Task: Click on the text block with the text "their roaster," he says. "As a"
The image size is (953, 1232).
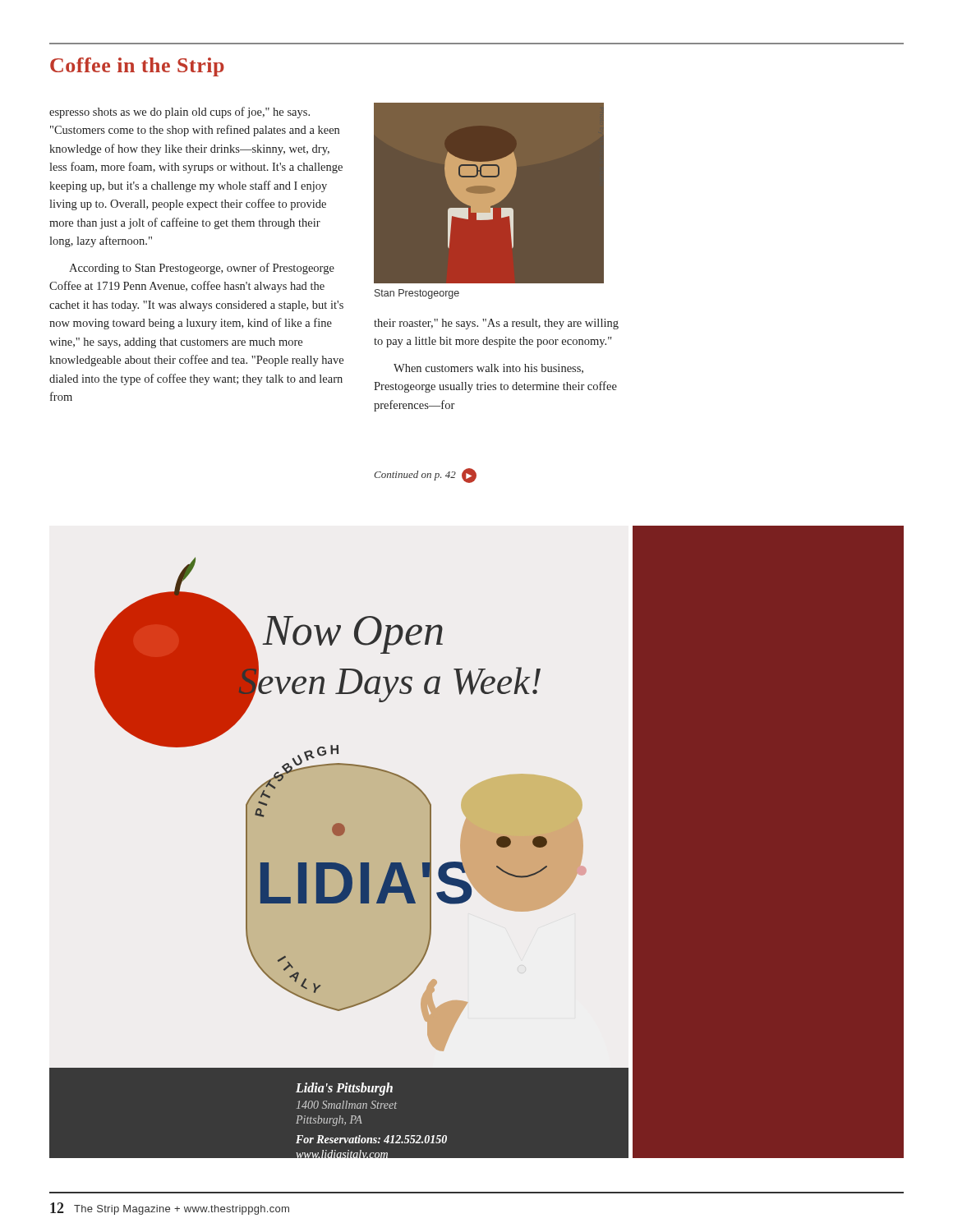Action: pos(501,364)
